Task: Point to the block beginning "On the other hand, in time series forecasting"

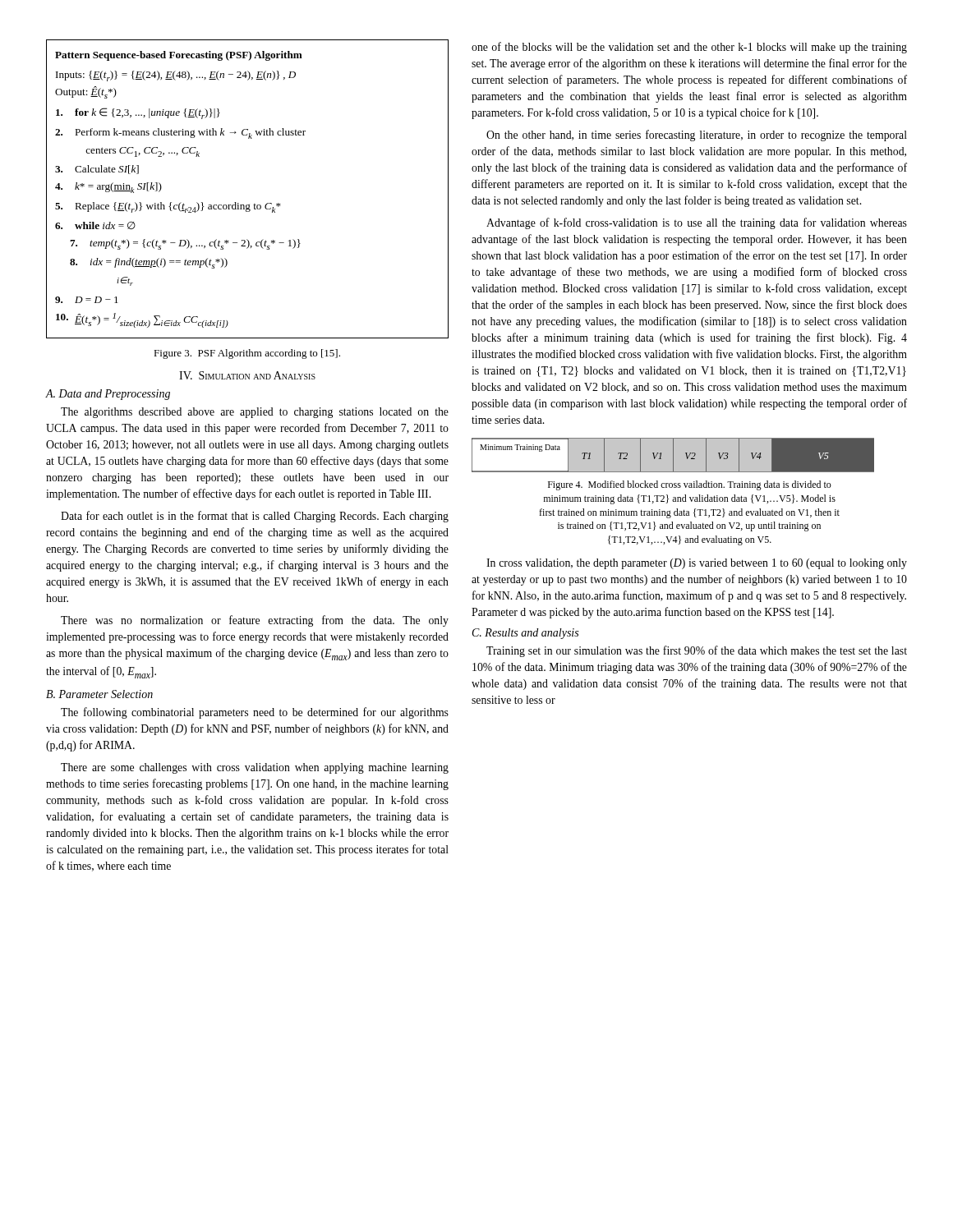Action: (689, 168)
